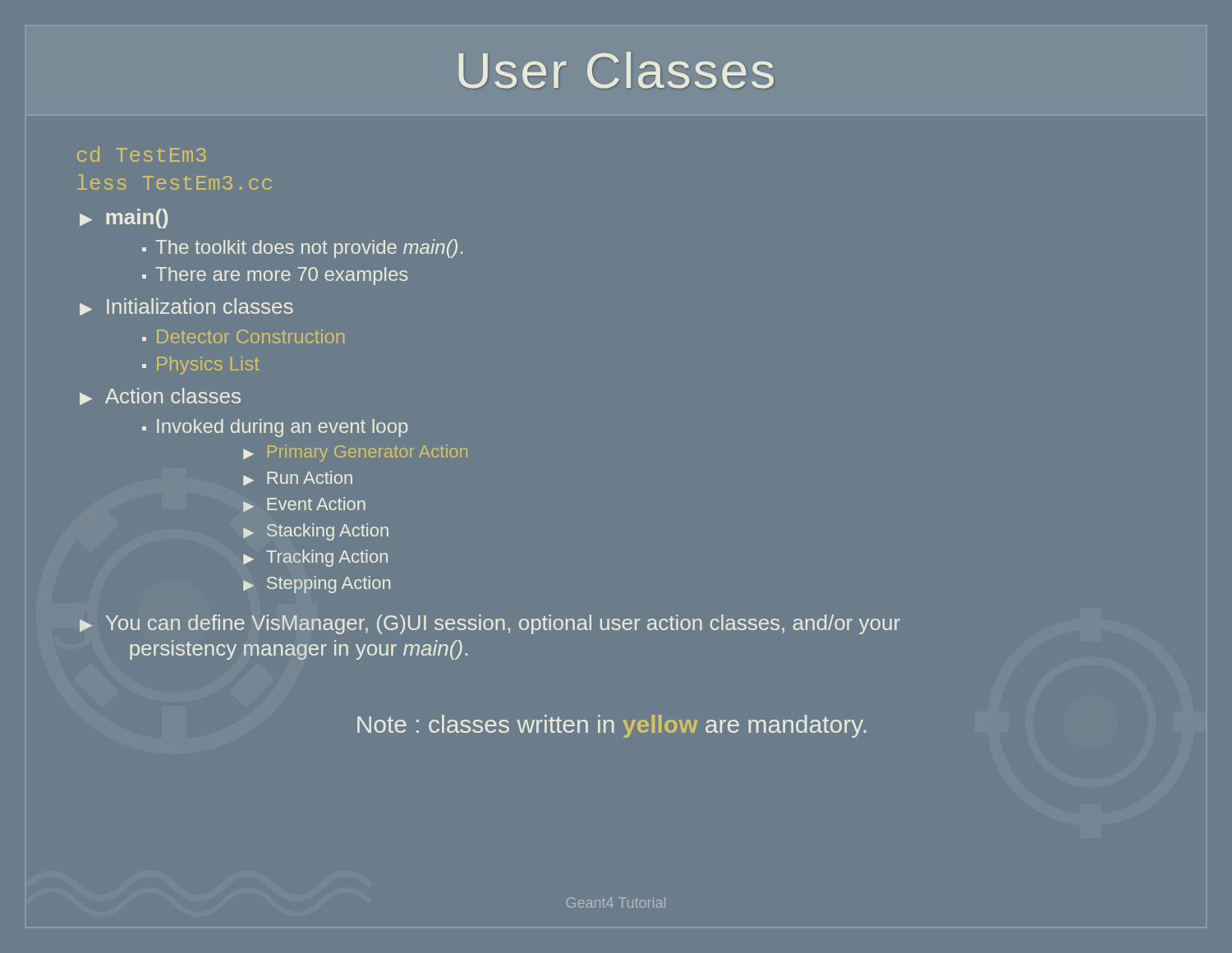Point to the passage starting "► Run Action"
Image resolution: width=1232 pixels, height=953 pixels.
(x=297, y=479)
